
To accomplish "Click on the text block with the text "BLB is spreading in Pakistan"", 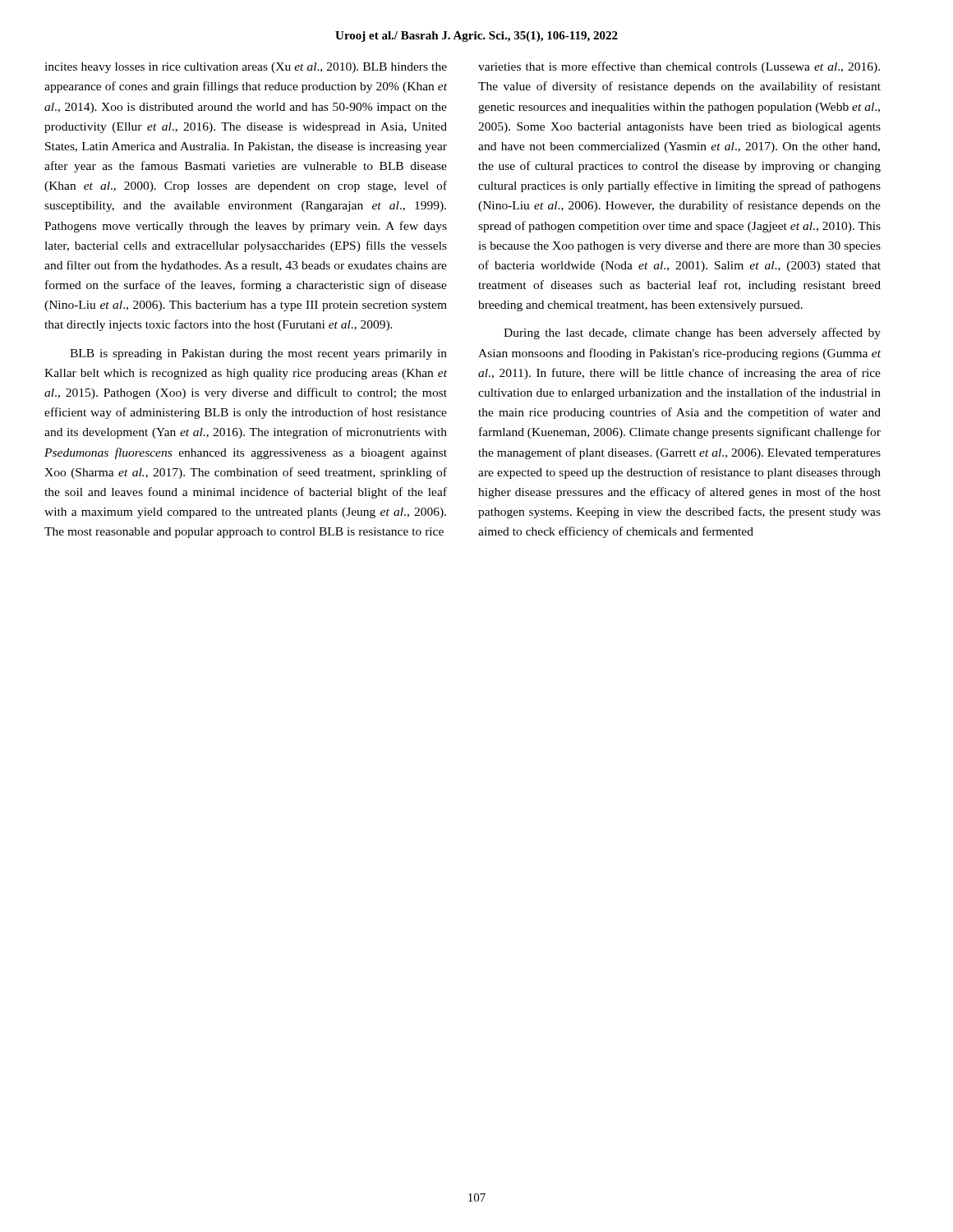I will [x=246, y=442].
